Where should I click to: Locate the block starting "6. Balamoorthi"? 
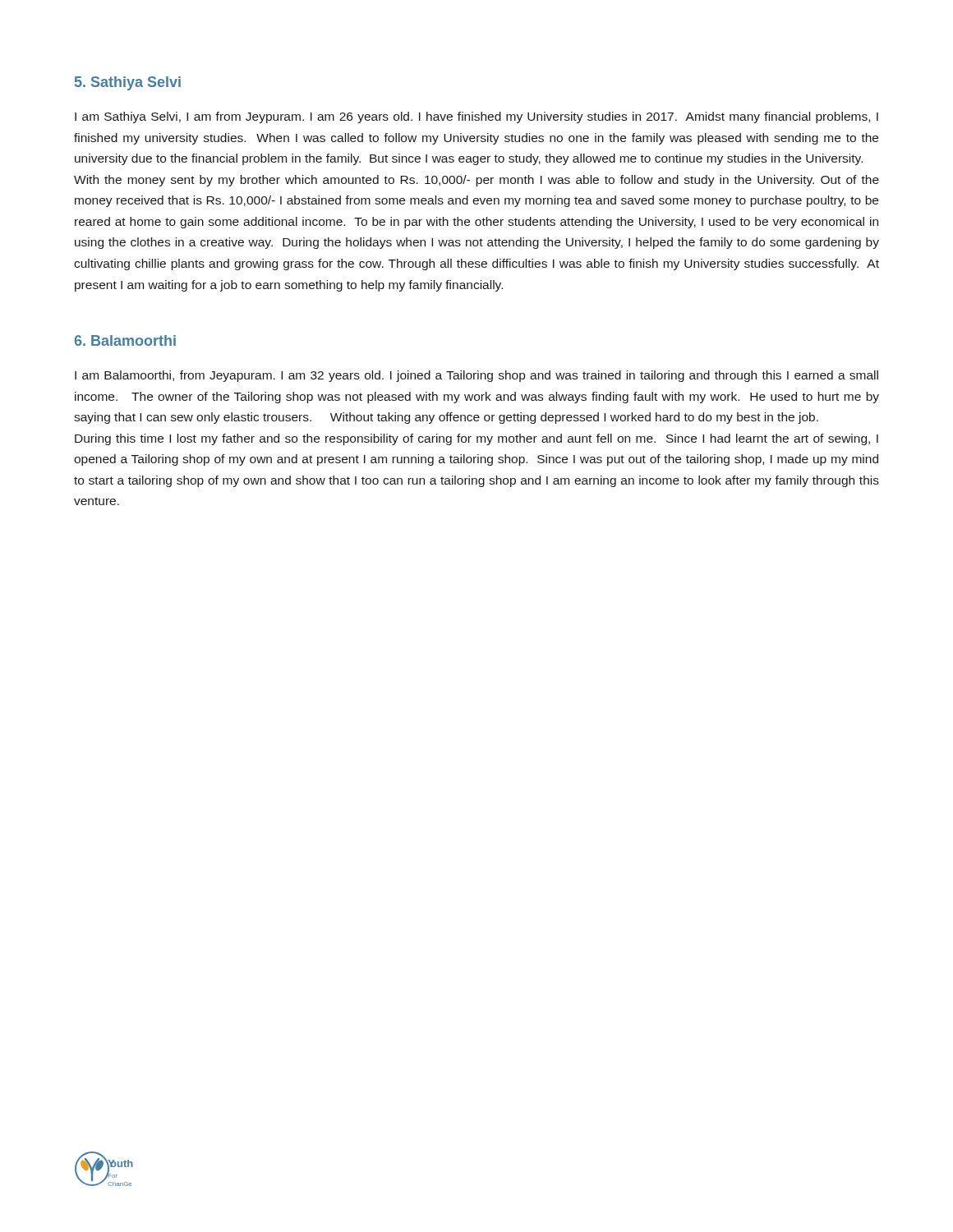[125, 341]
